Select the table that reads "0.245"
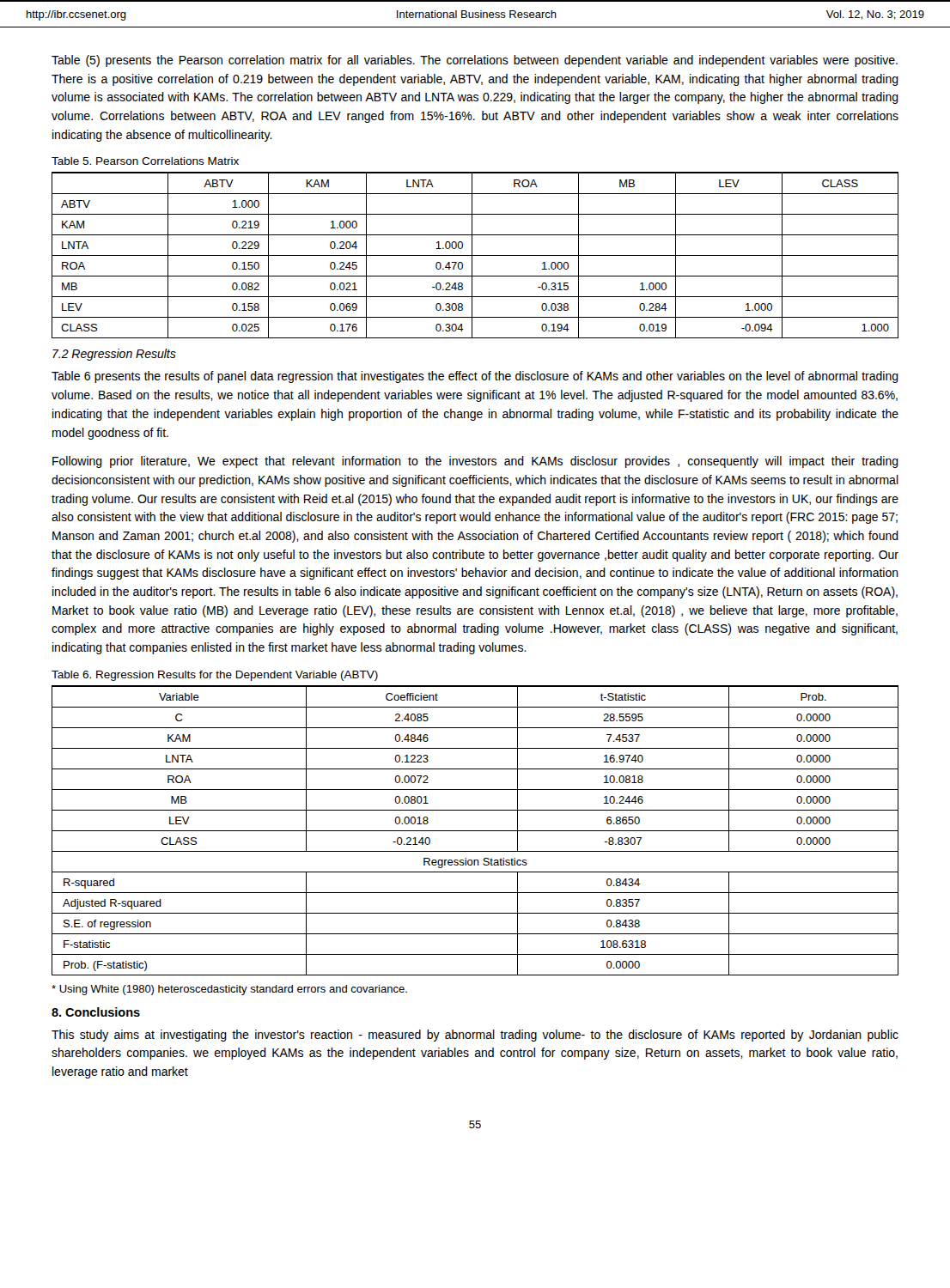950x1288 pixels. 475,255
